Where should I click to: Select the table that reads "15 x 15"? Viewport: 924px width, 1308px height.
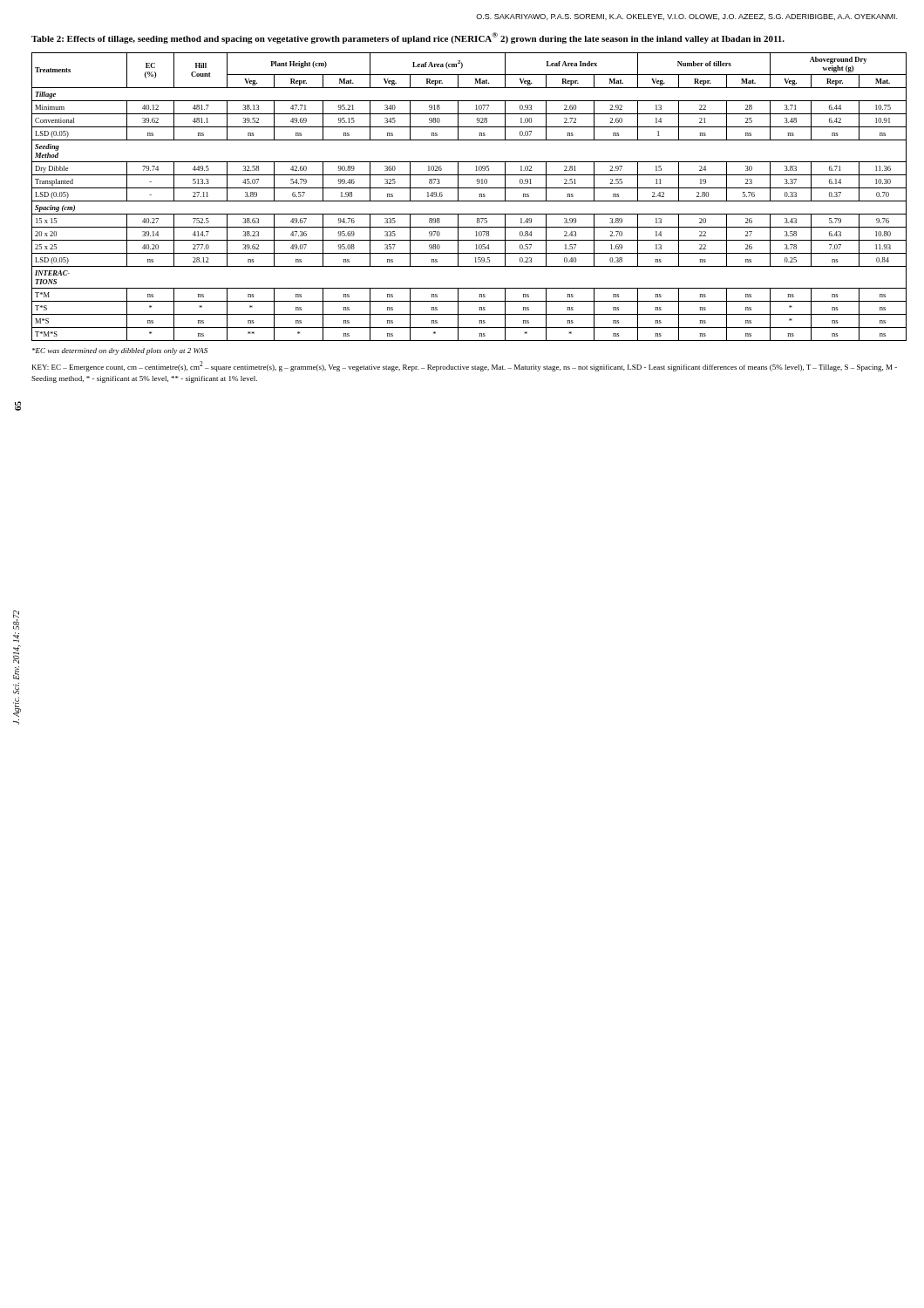point(469,196)
